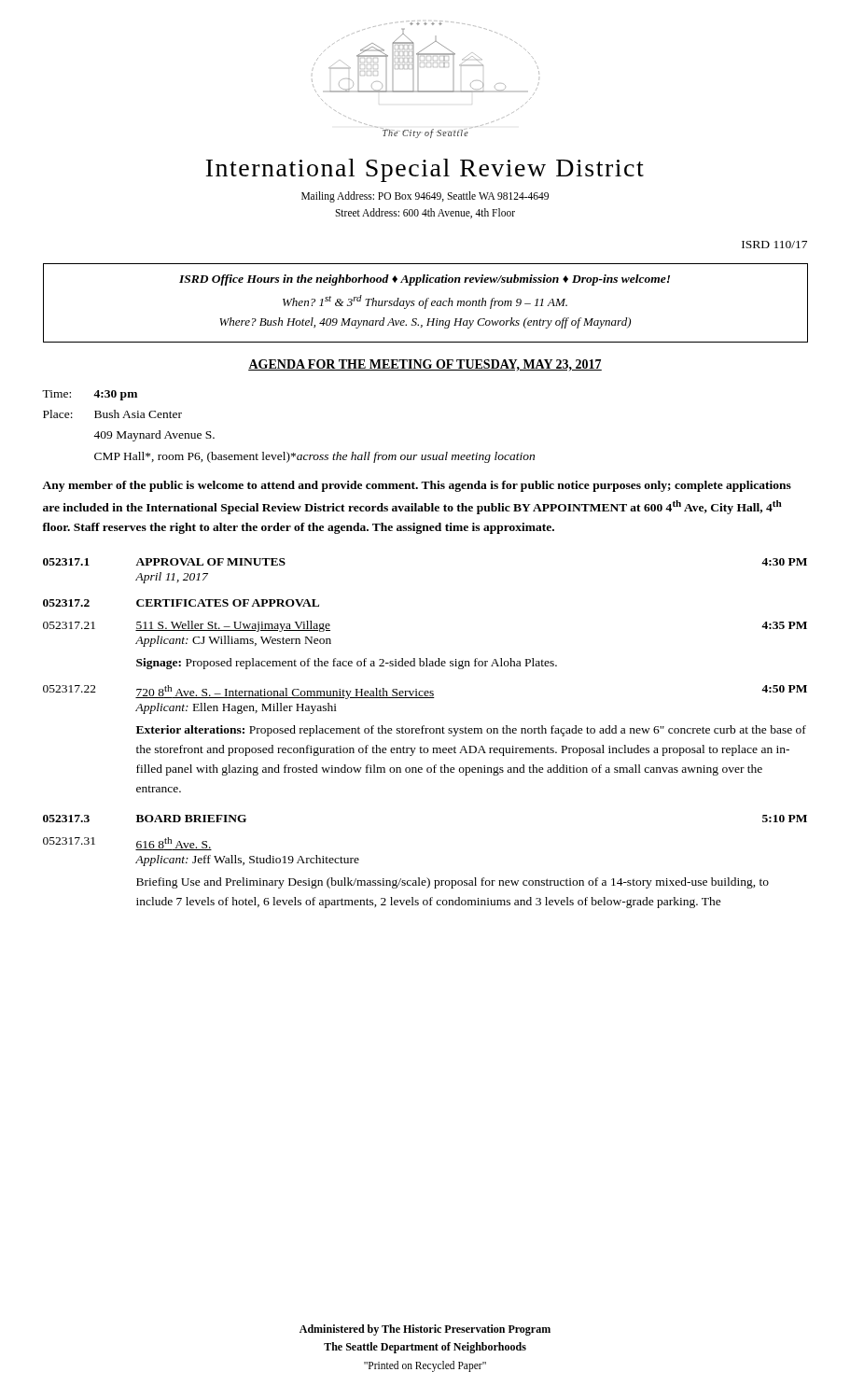Screen dimensions: 1400x850
Task: Click on the list item with the text "052317.2 CERTIFICATES OF APPROVAL"
Action: 181,603
